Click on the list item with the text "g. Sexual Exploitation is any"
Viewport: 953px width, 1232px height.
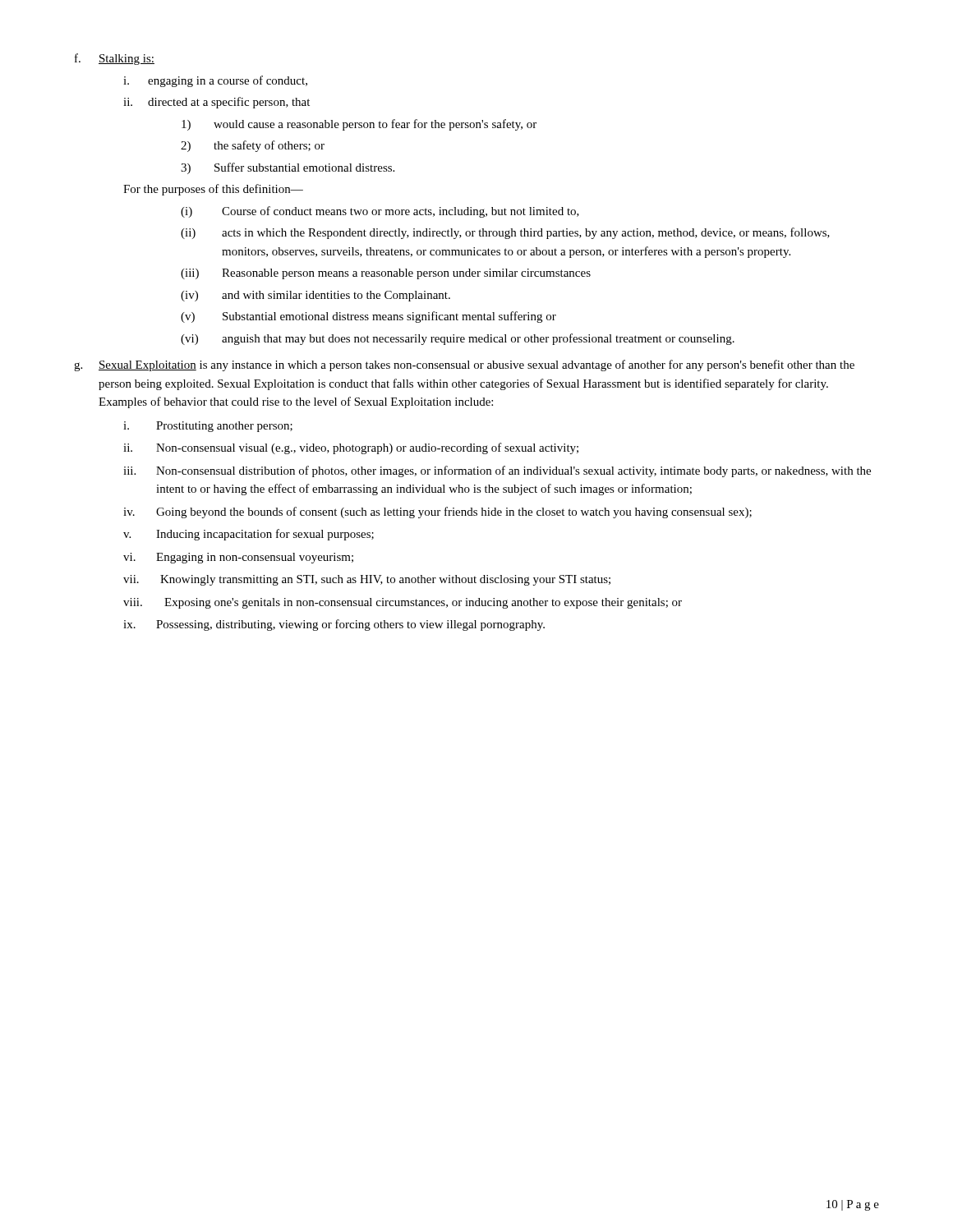click(x=476, y=383)
